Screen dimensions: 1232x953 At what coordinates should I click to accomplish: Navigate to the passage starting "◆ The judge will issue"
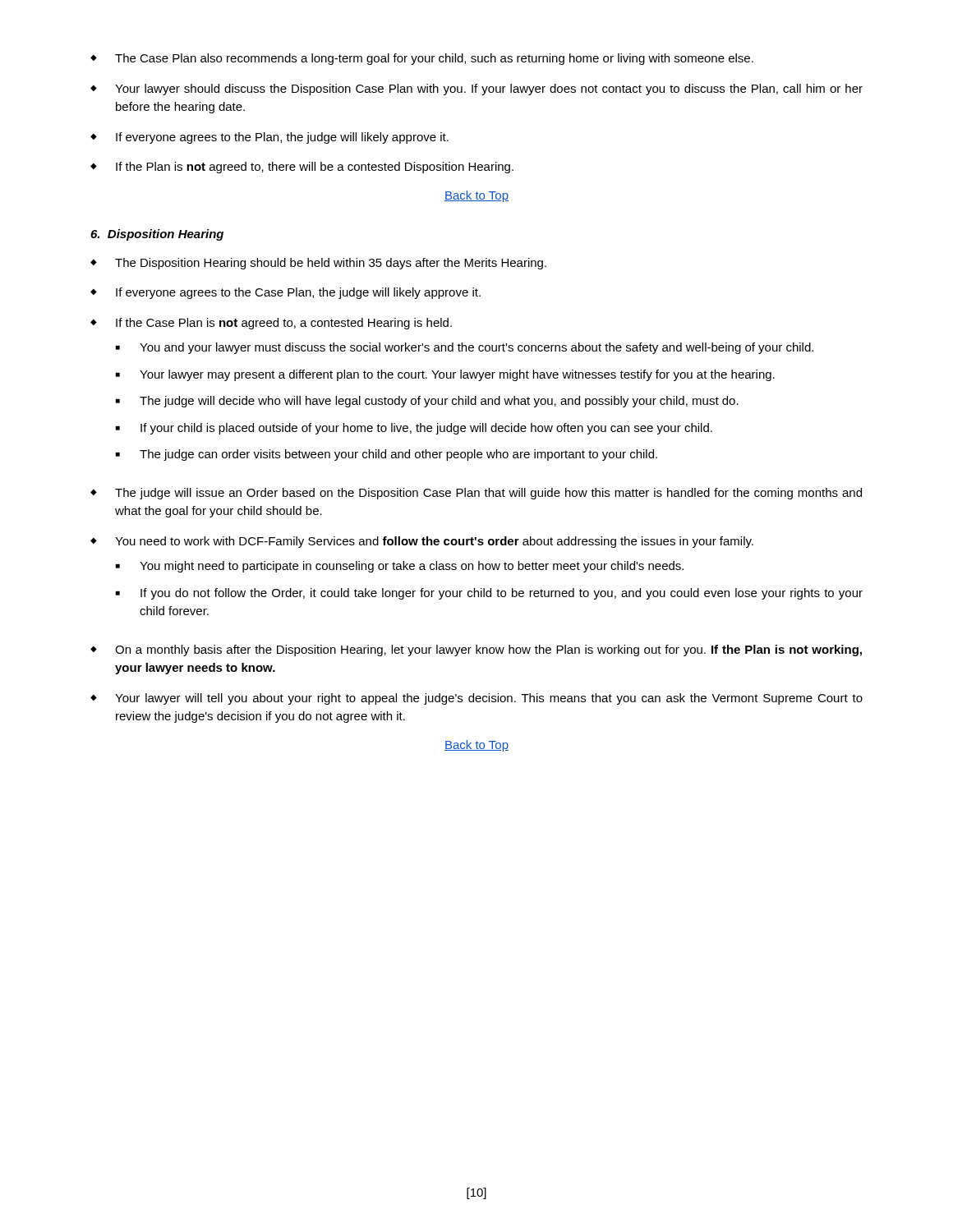pyautogui.click(x=476, y=502)
